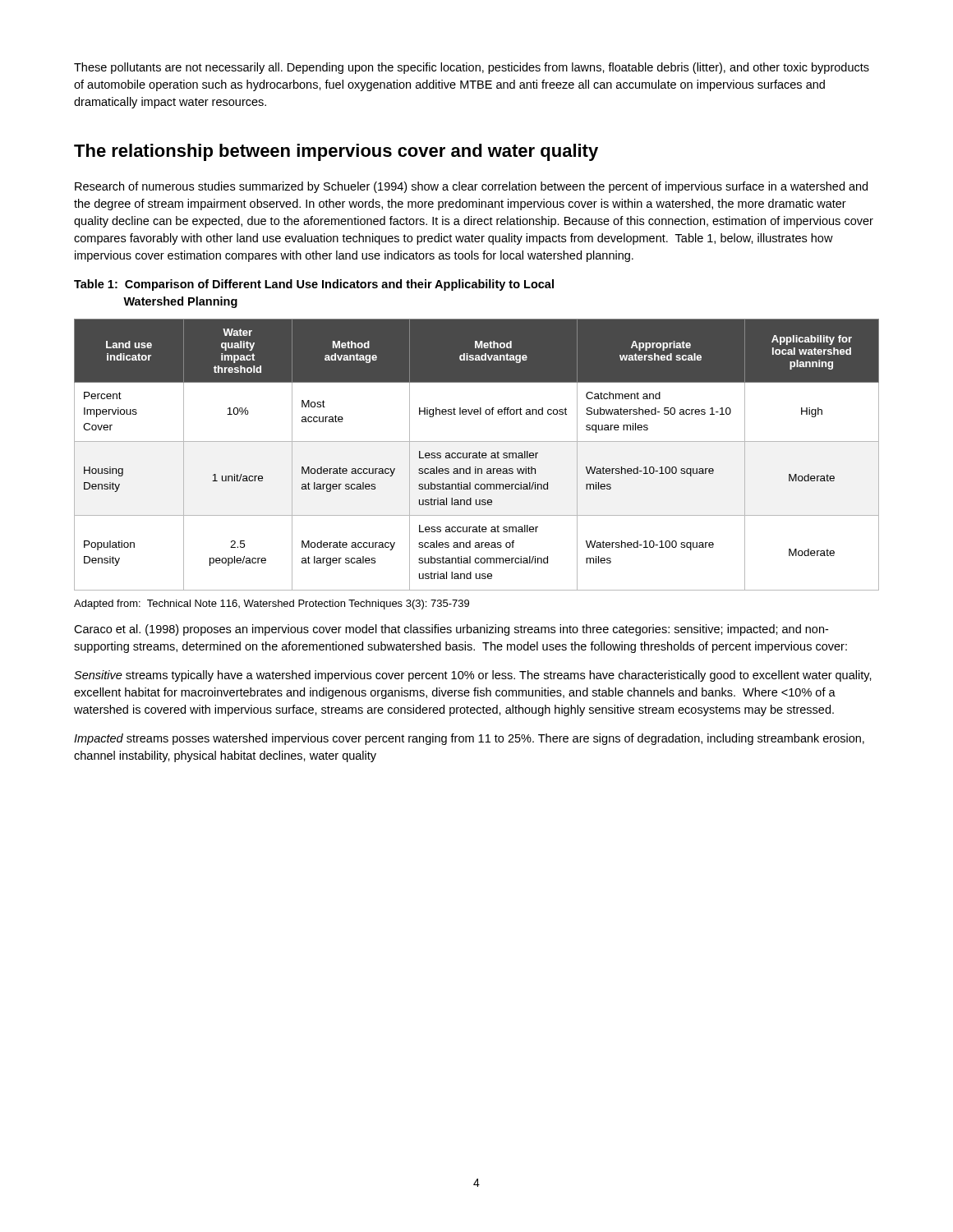
Task: Point to the block beginning "Adapted from: Technical"
Action: tap(272, 603)
